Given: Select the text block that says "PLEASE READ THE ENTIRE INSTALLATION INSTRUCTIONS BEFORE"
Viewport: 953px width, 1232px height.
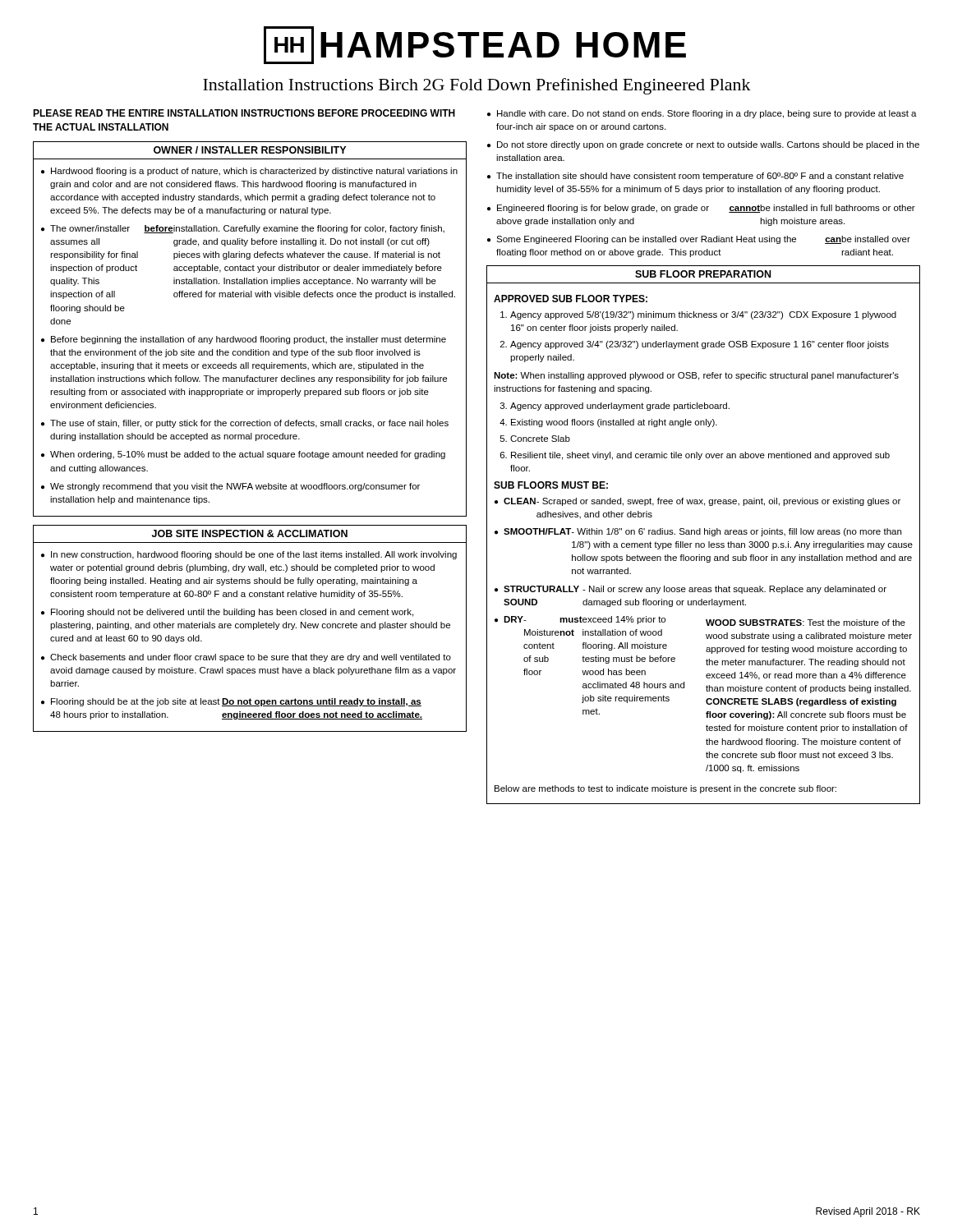Looking at the screenshot, I should (244, 120).
